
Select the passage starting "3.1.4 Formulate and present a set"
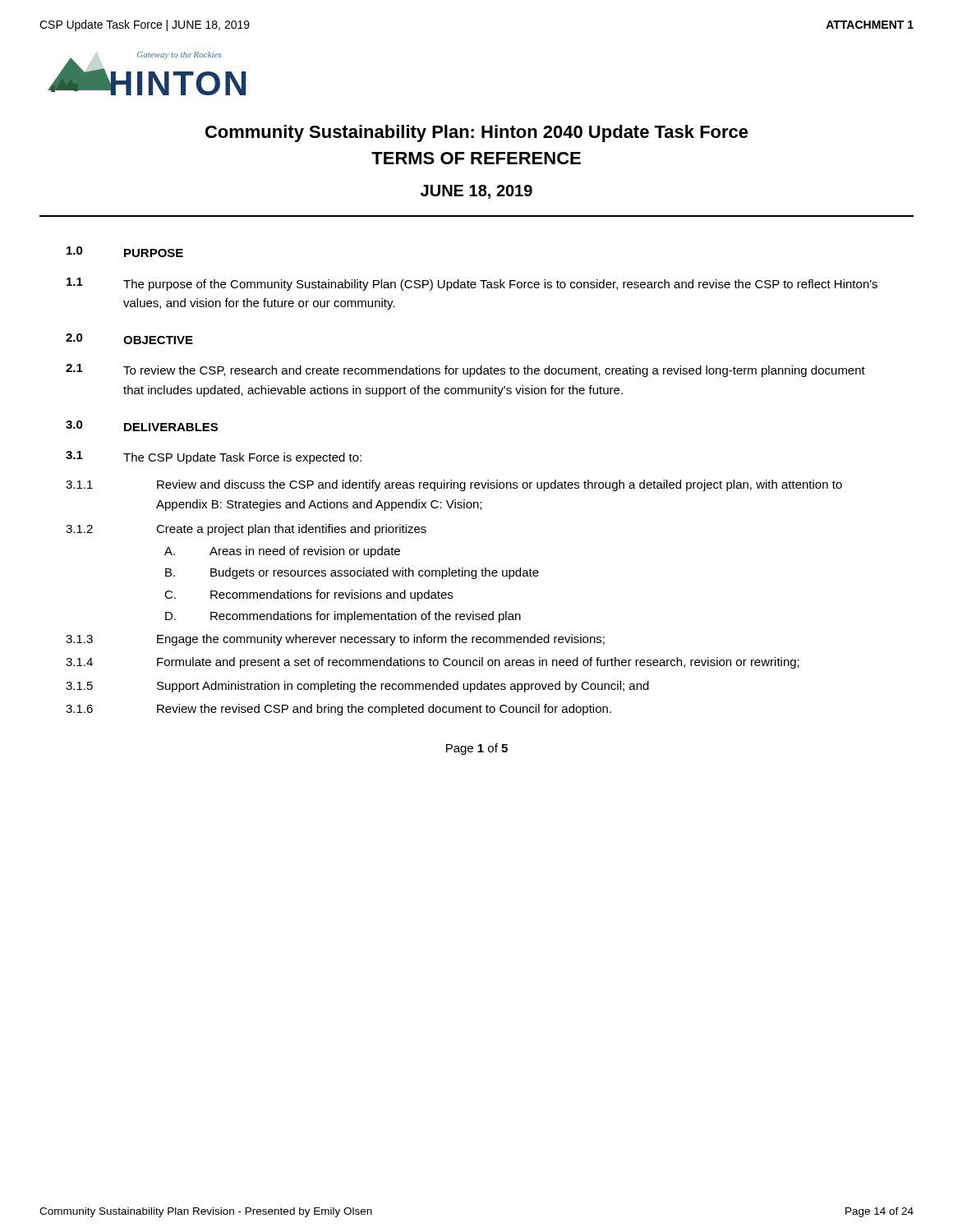pyautogui.click(x=476, y=662)
